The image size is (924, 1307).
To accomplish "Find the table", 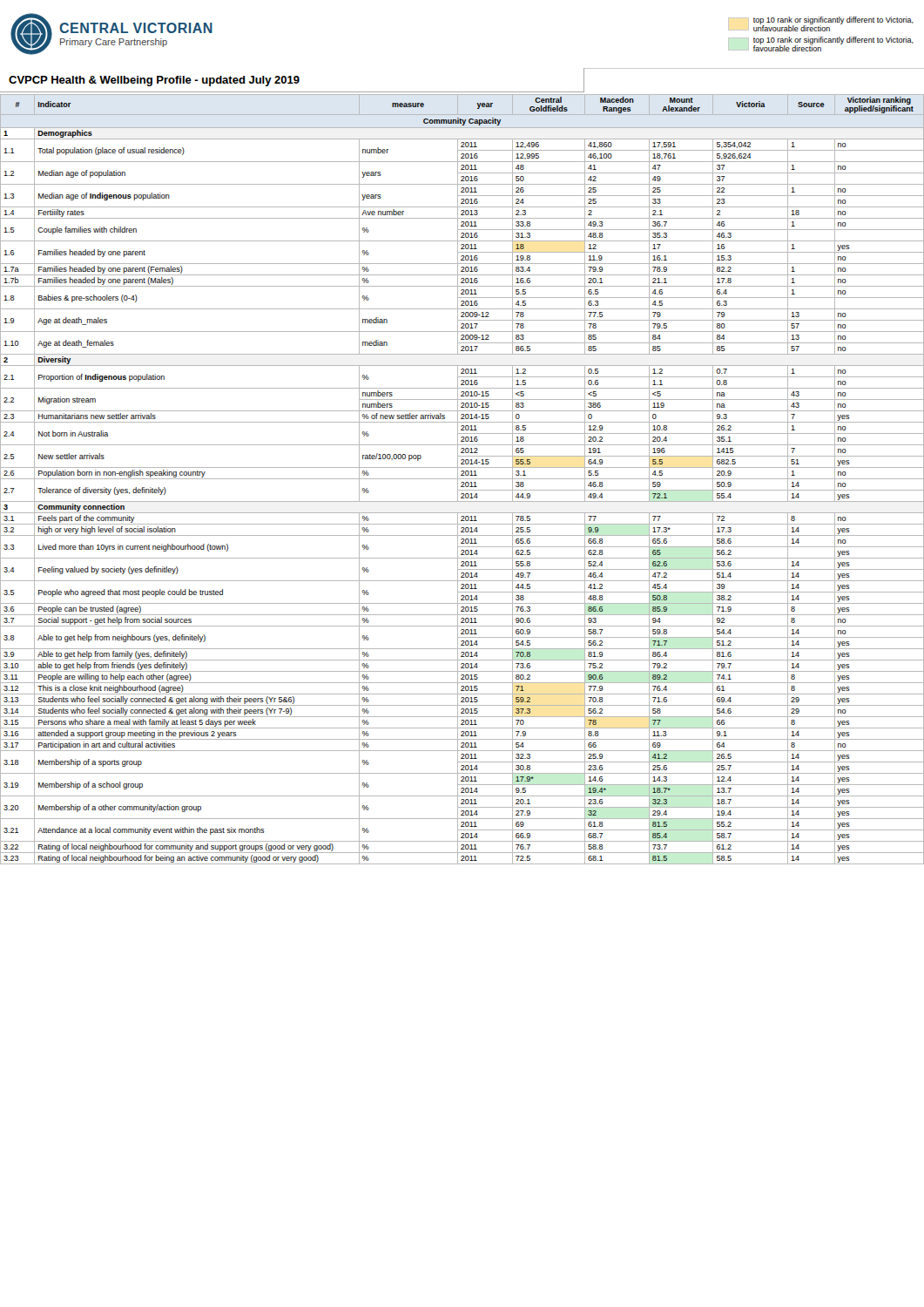I will point(462,479).
